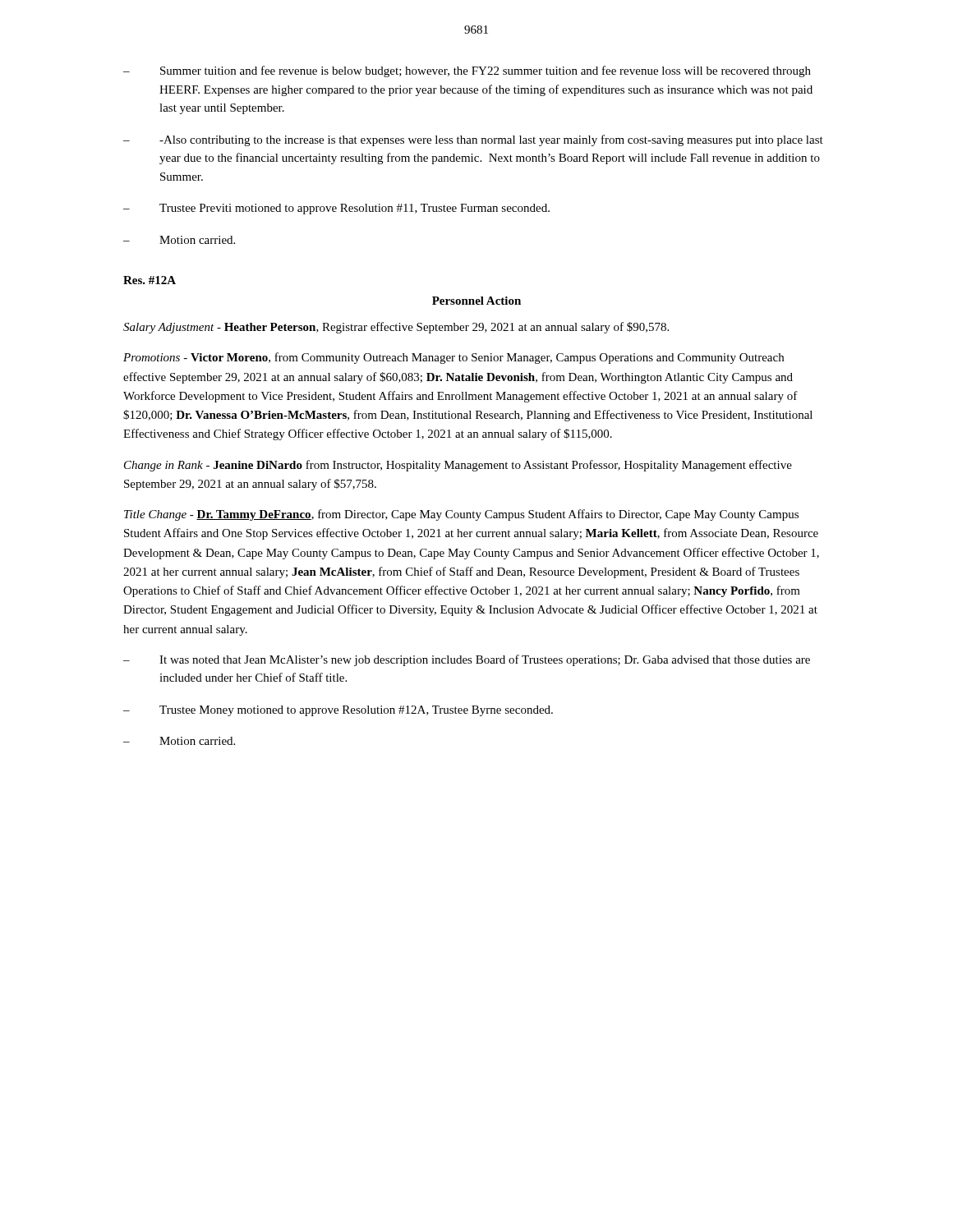The width and height of the screenshot is (953, 1232).
Task: Where is the passage that starts "– Summer tuition"?
Action: [476, 89]
